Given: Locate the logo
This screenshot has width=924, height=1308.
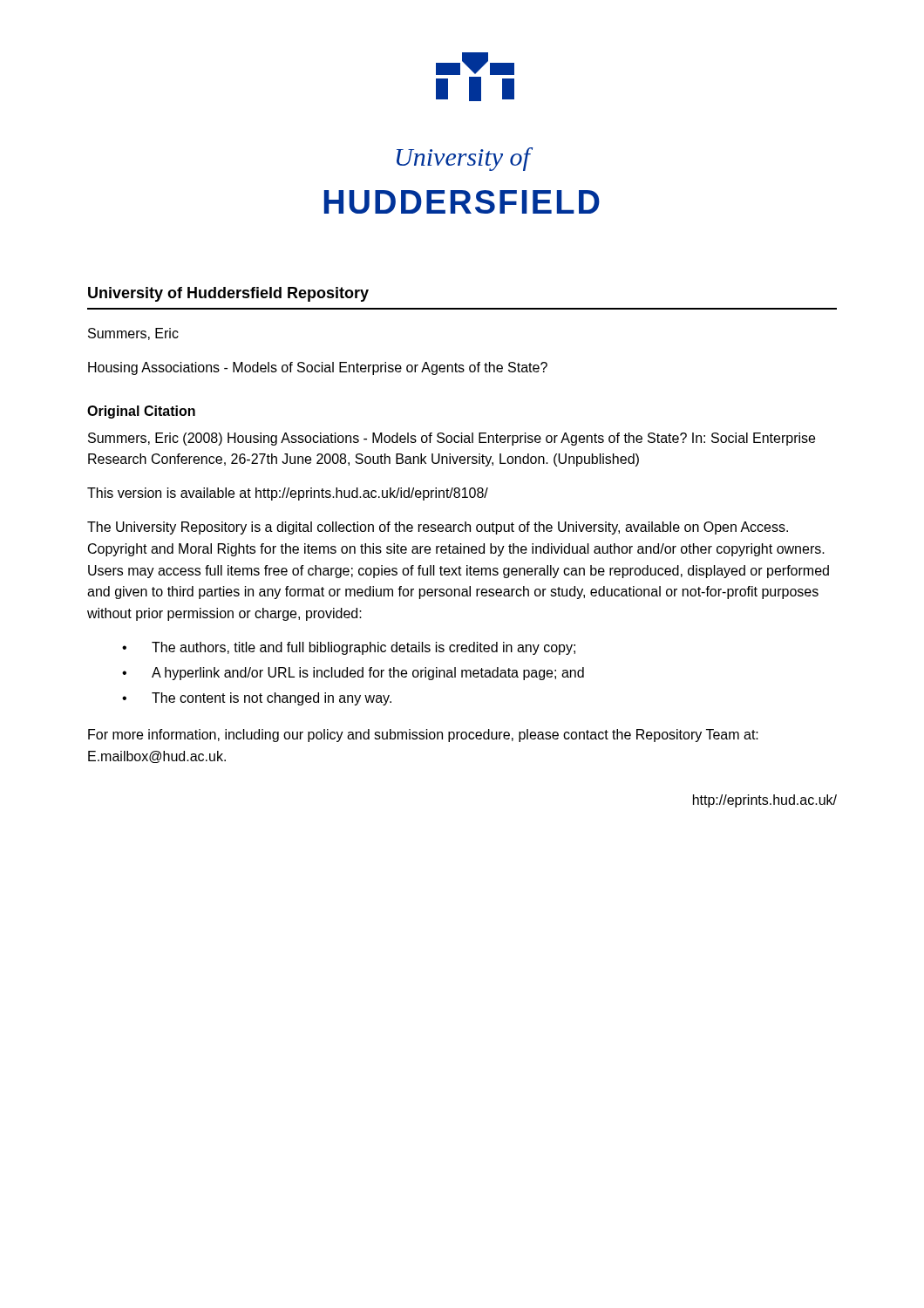Looking at the screenshot, I should pyautogui.click(x=462, y=126).
